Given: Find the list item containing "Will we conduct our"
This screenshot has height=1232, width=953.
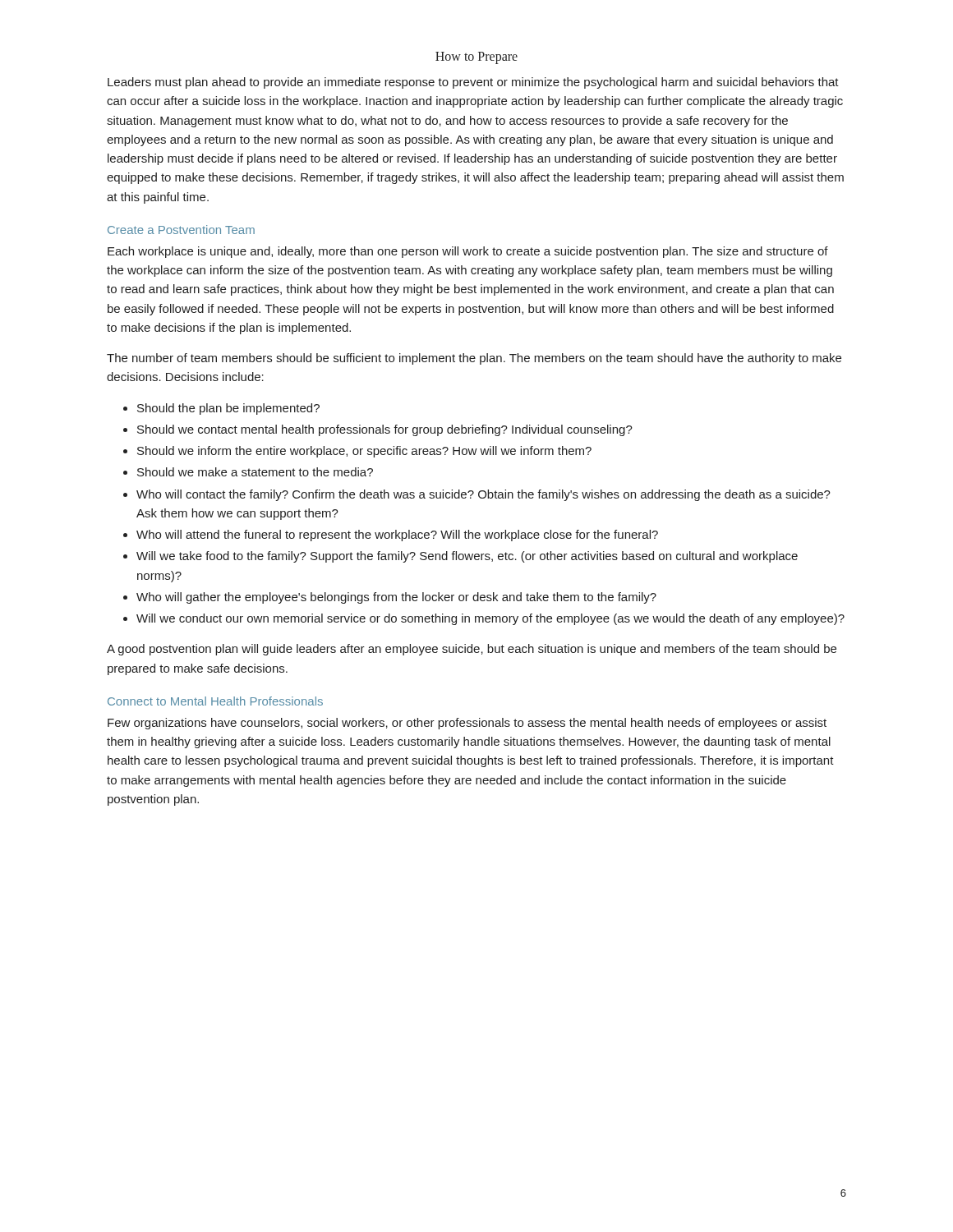Looking at the screenshot, I should click(x=491, y=618).
